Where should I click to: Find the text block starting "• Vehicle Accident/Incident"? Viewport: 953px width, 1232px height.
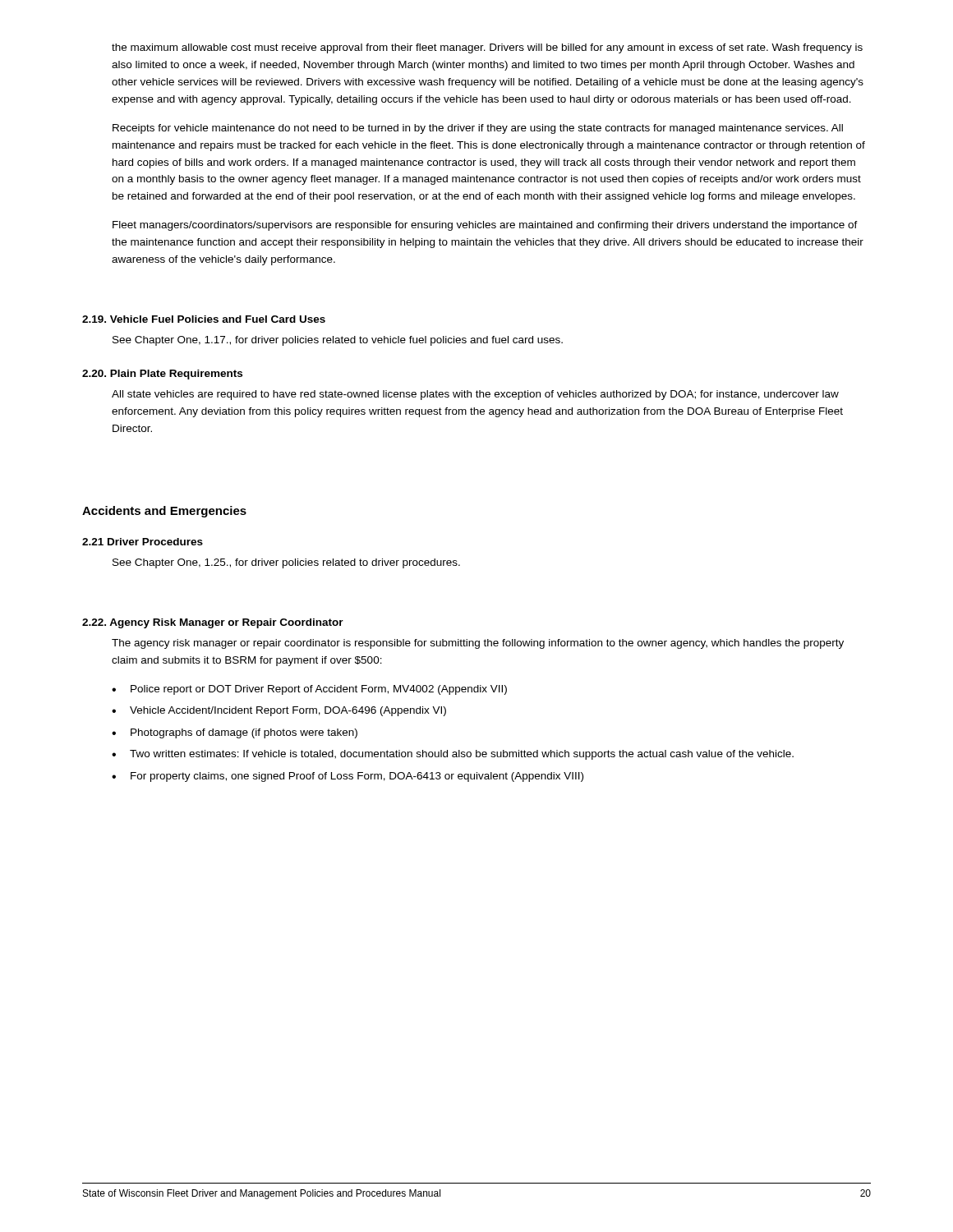point(279,711)
